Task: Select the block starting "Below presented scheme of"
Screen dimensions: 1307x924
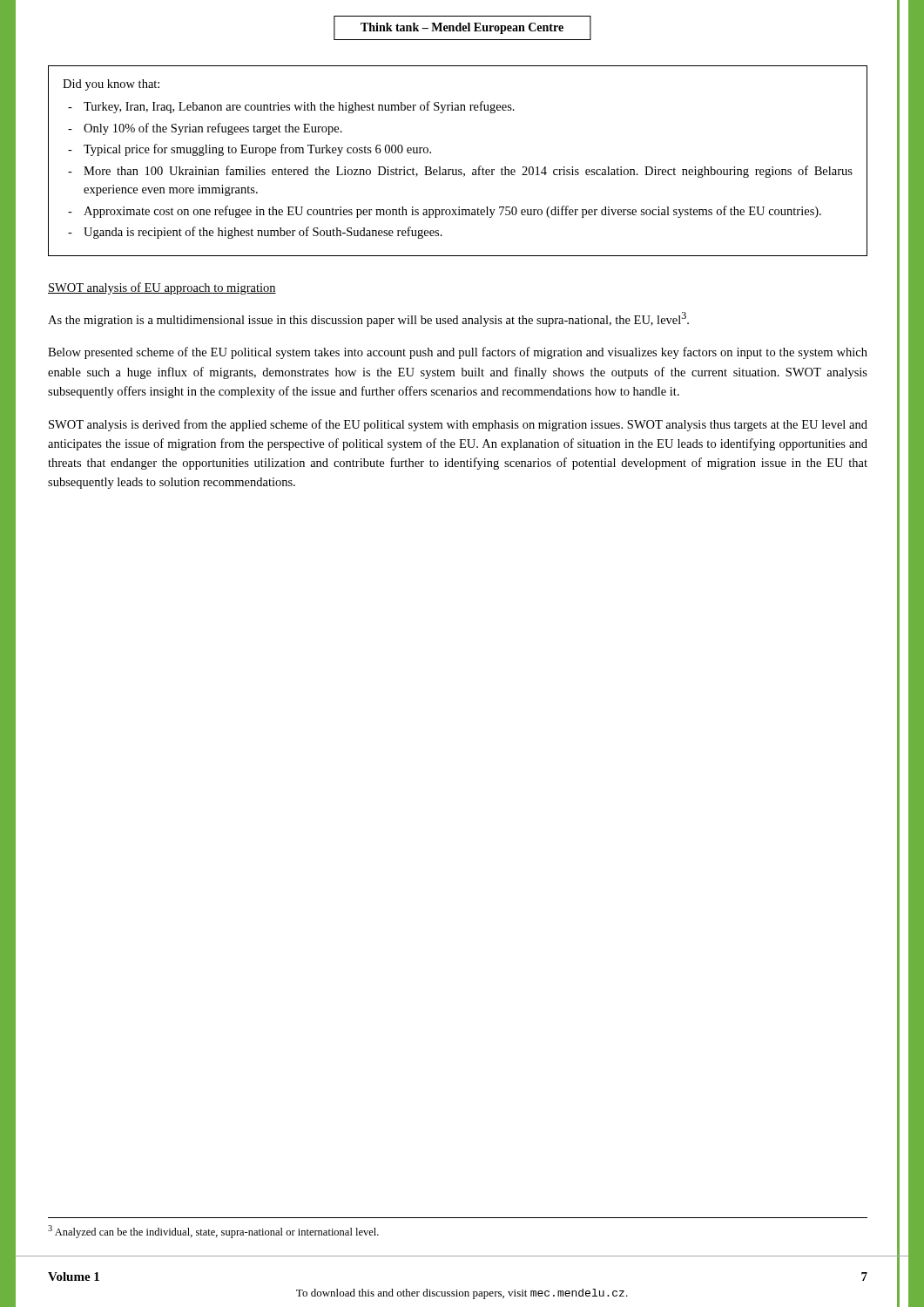Action: pos(458,372)
